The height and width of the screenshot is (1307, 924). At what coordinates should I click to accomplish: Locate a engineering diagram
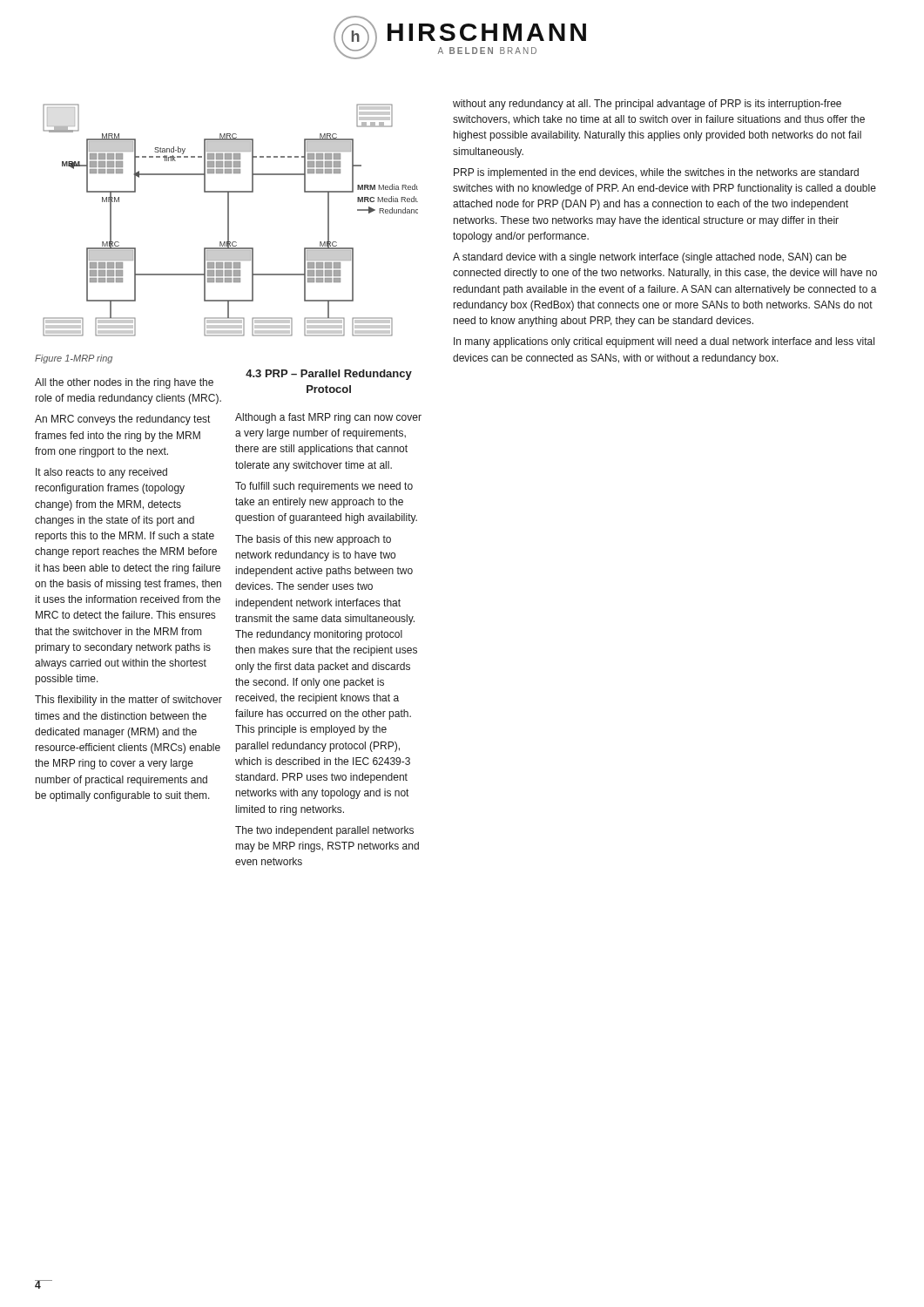click(x=226, y=222)
